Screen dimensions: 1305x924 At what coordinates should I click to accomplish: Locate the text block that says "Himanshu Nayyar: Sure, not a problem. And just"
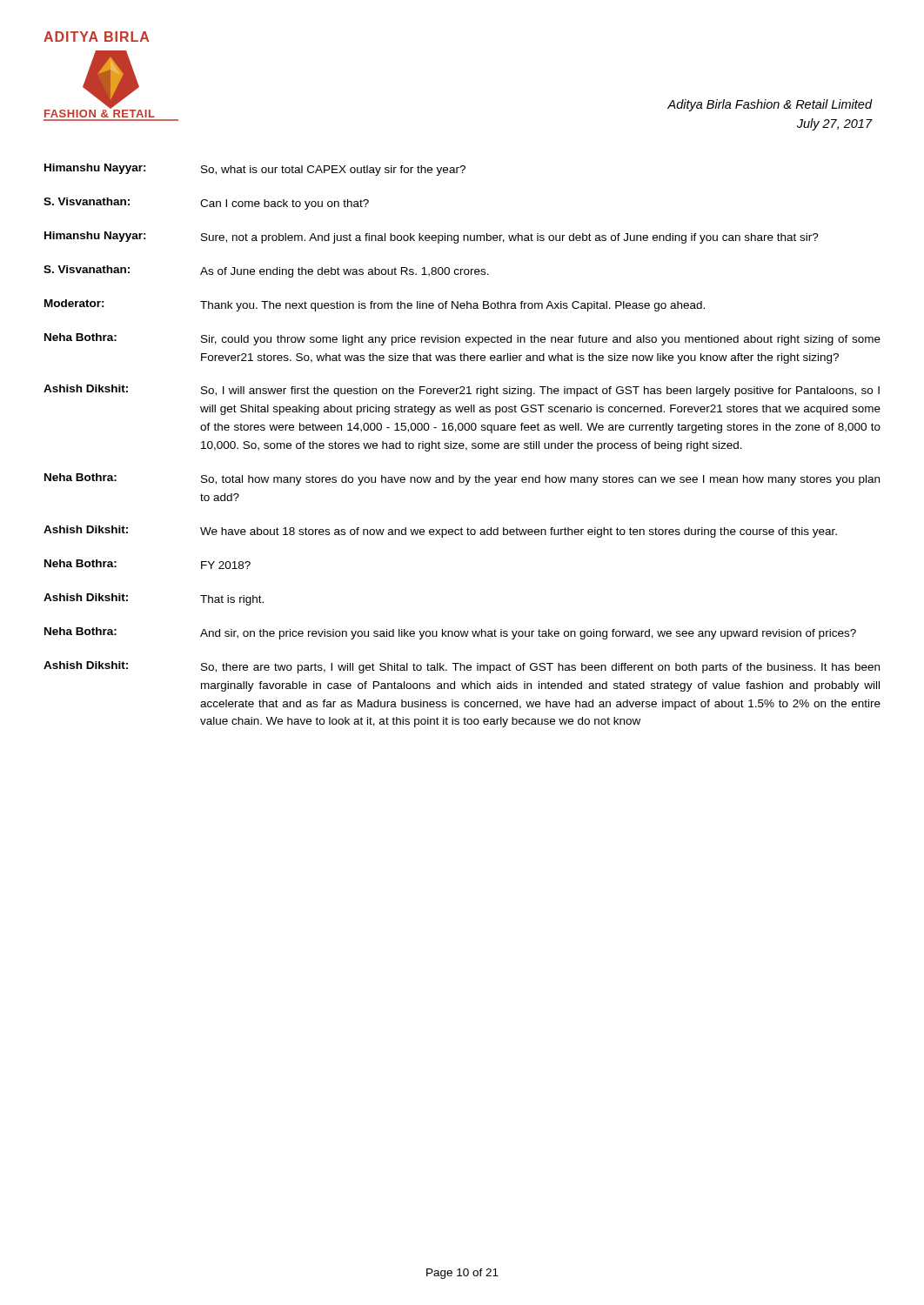(462, 238)
